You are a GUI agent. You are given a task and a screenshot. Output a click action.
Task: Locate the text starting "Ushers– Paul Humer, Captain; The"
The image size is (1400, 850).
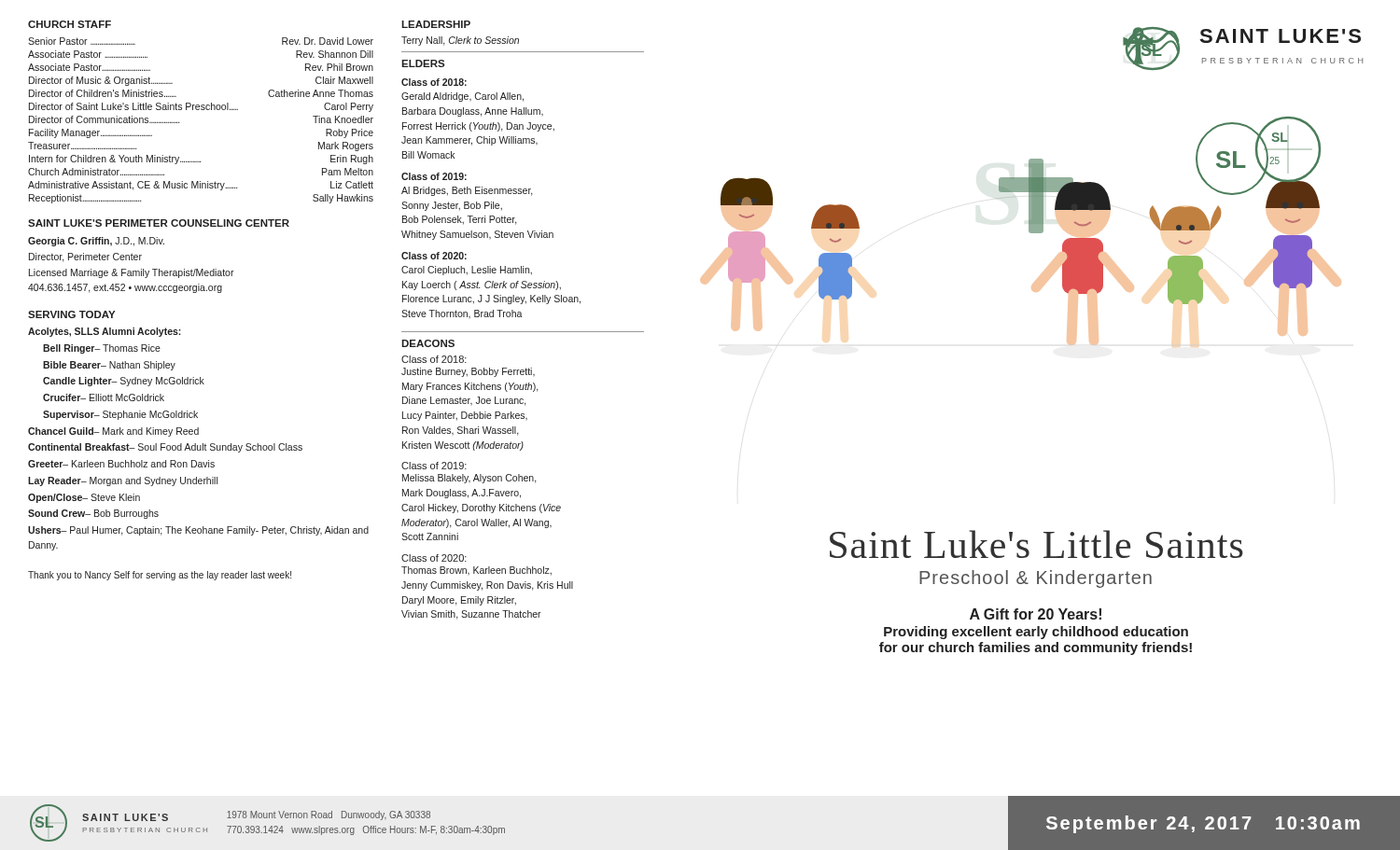(x=198, y=537)
